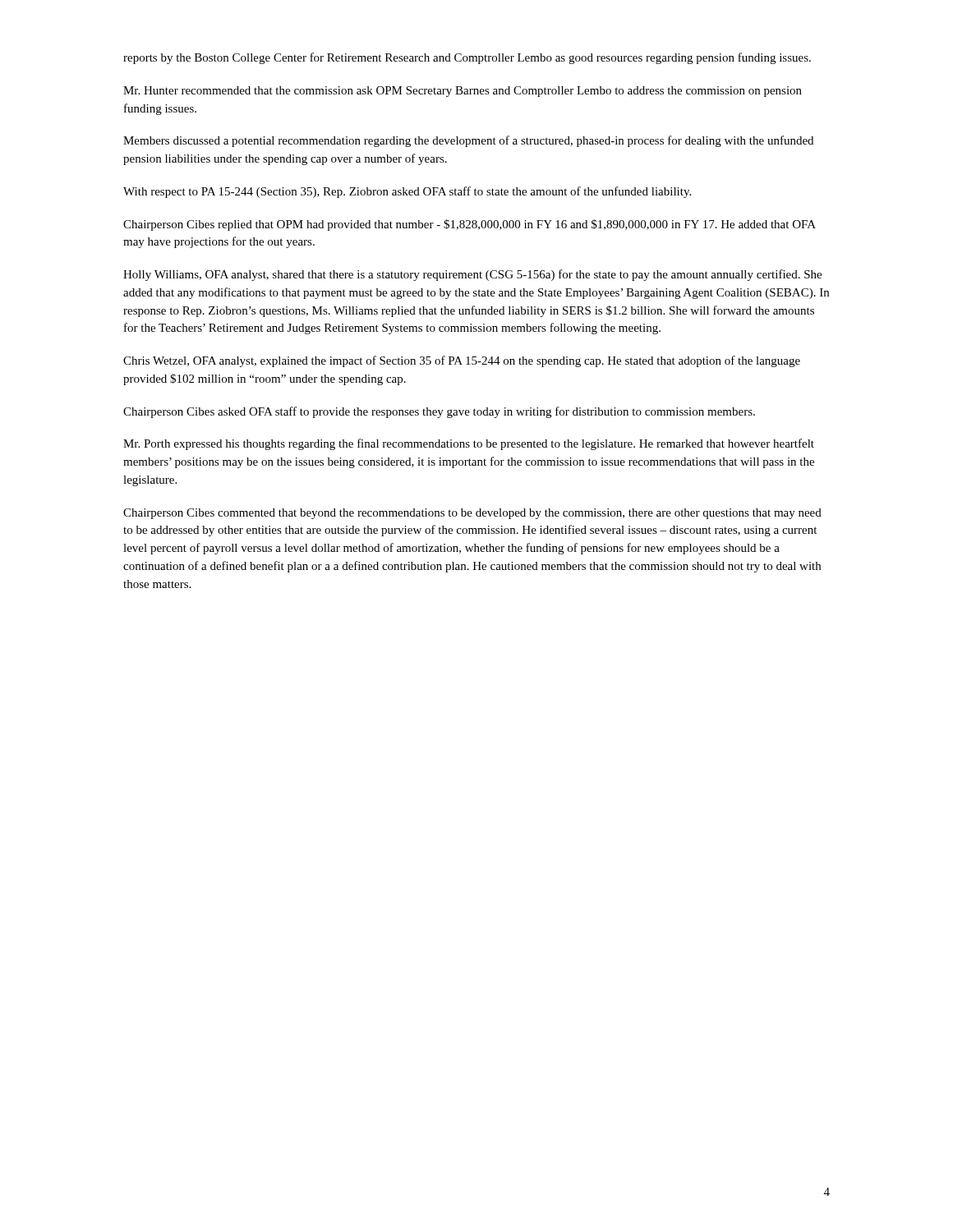
Task: Click on the text block with the text "Chairperson Cibes replied that"
Action: point(469,233)
